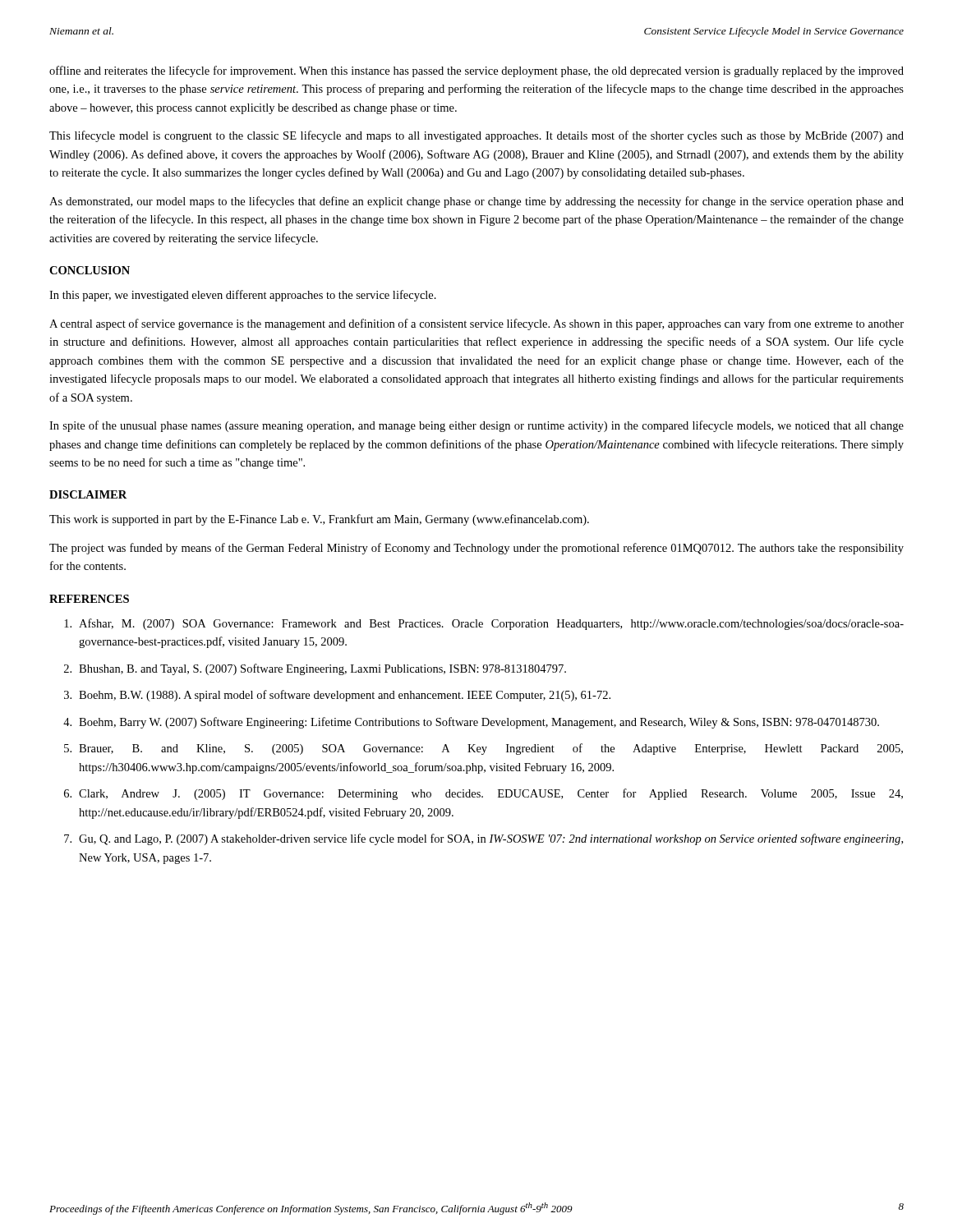
Task: Find the block on this page that starts "As demonstrated, our model maps to the"
Action: point(476,220)
